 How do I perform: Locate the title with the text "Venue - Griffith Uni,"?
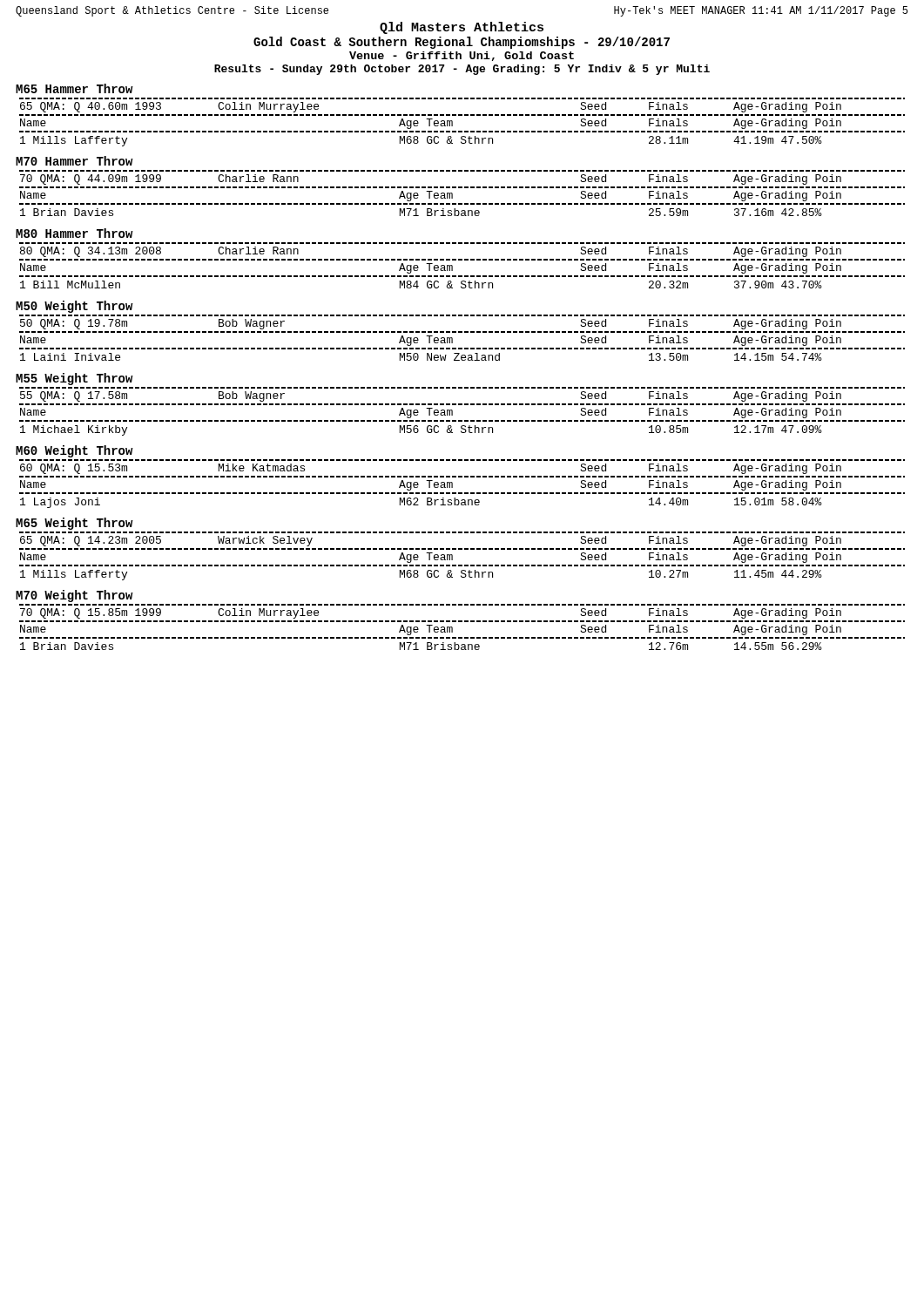(462, 56)
